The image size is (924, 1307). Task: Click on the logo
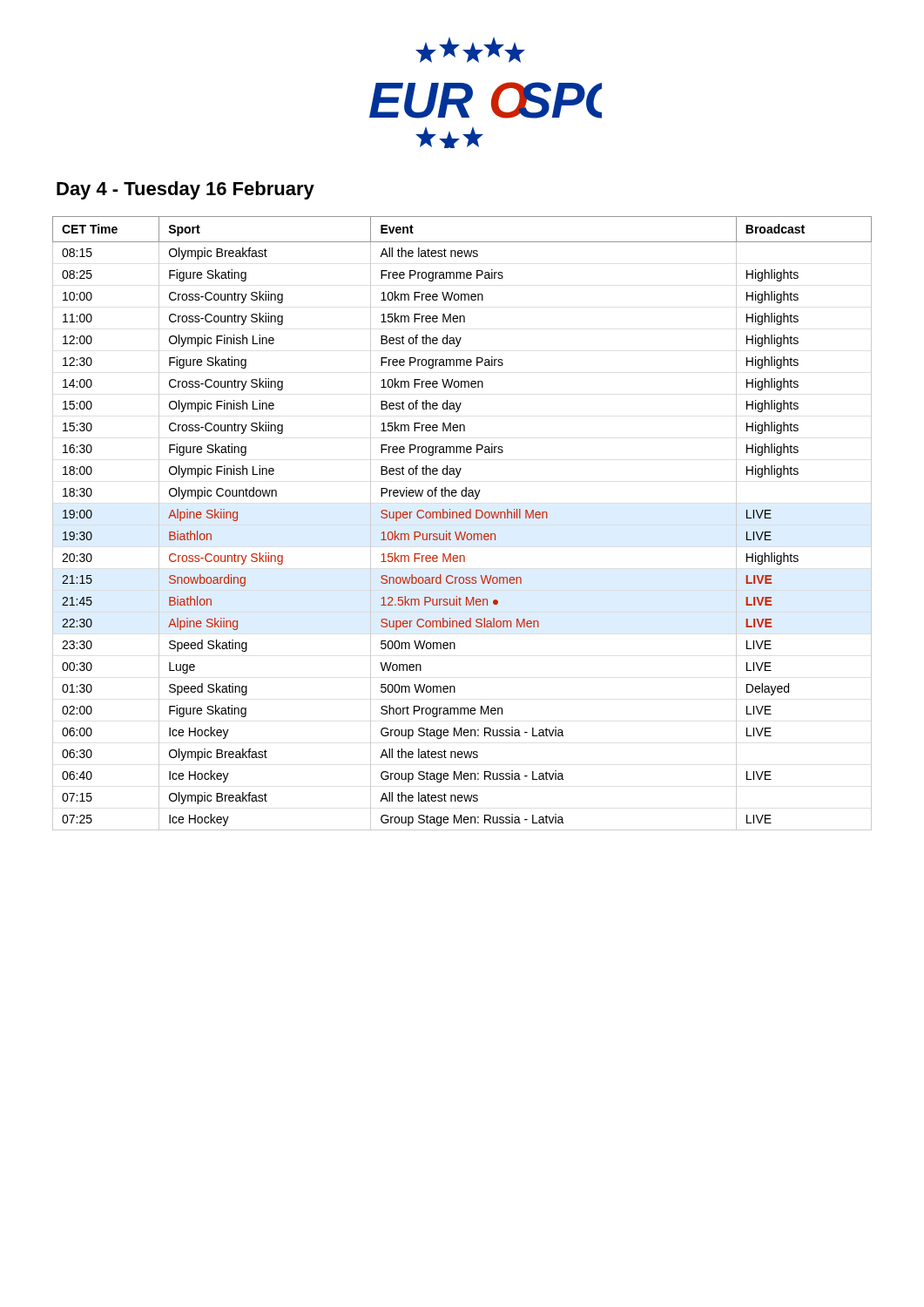coord(462,93)
